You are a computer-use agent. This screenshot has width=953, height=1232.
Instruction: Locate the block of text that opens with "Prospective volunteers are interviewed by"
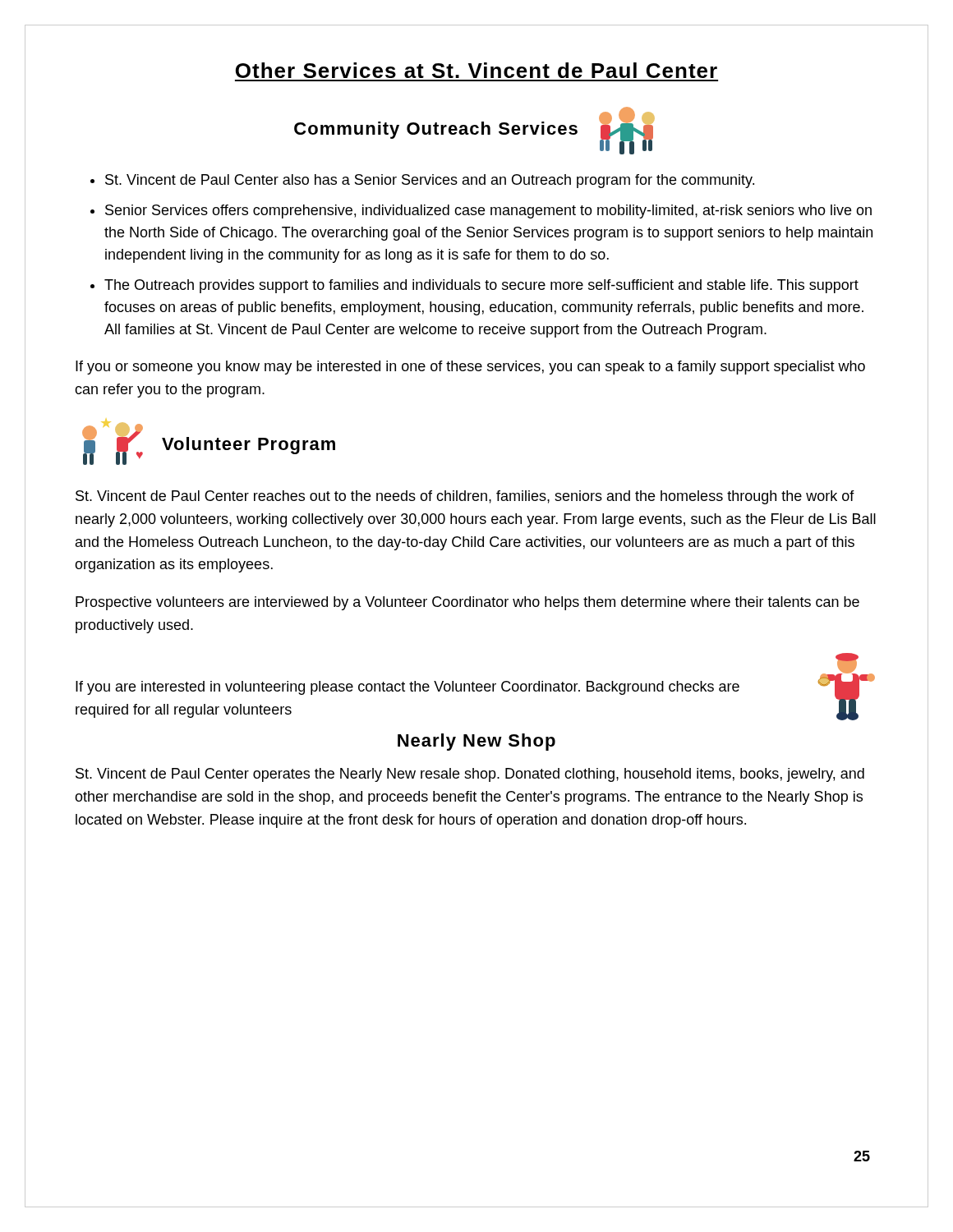point(467,614)
